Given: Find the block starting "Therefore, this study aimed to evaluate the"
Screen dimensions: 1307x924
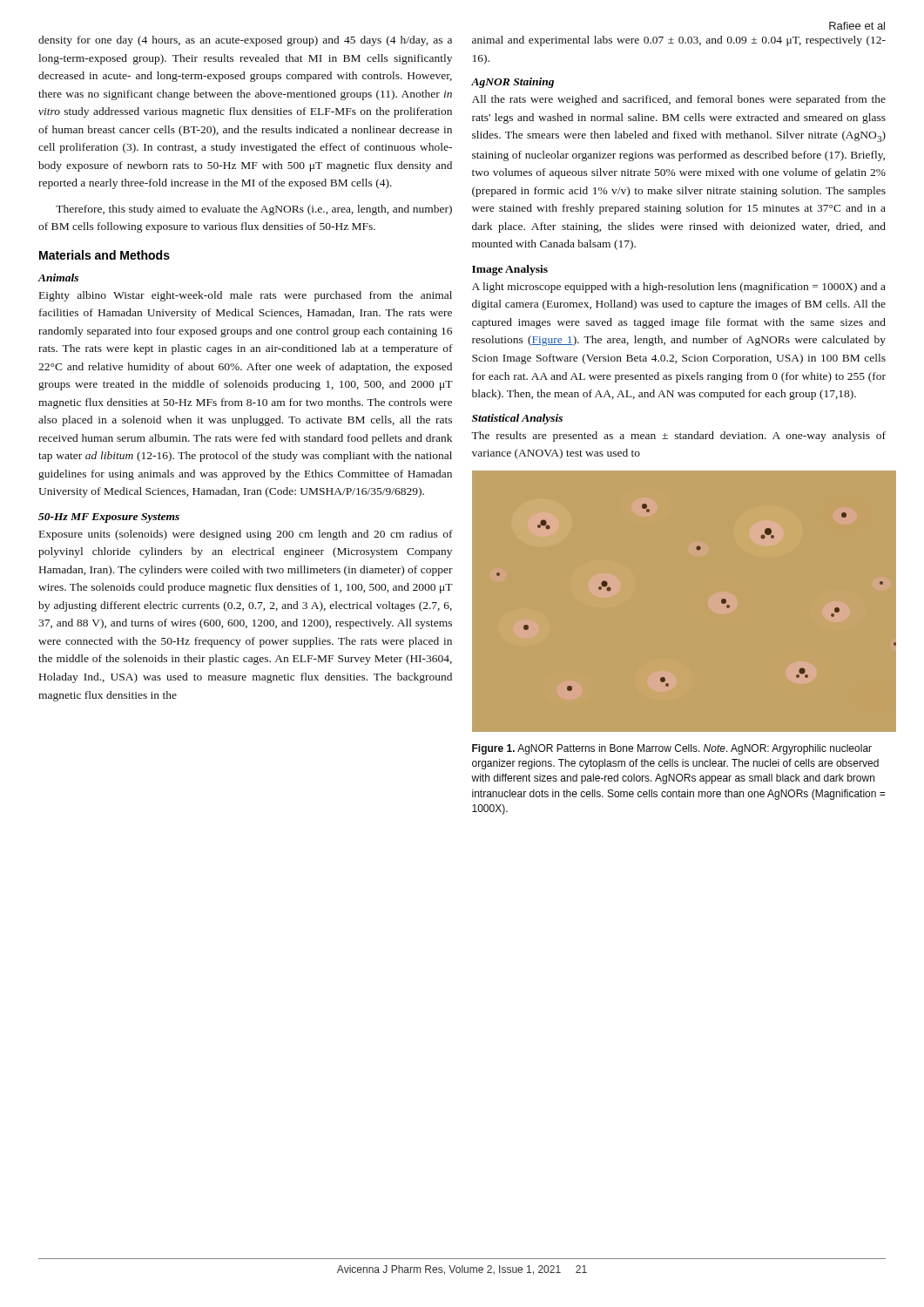Looking at the screenshot, I should click(245, 218).
